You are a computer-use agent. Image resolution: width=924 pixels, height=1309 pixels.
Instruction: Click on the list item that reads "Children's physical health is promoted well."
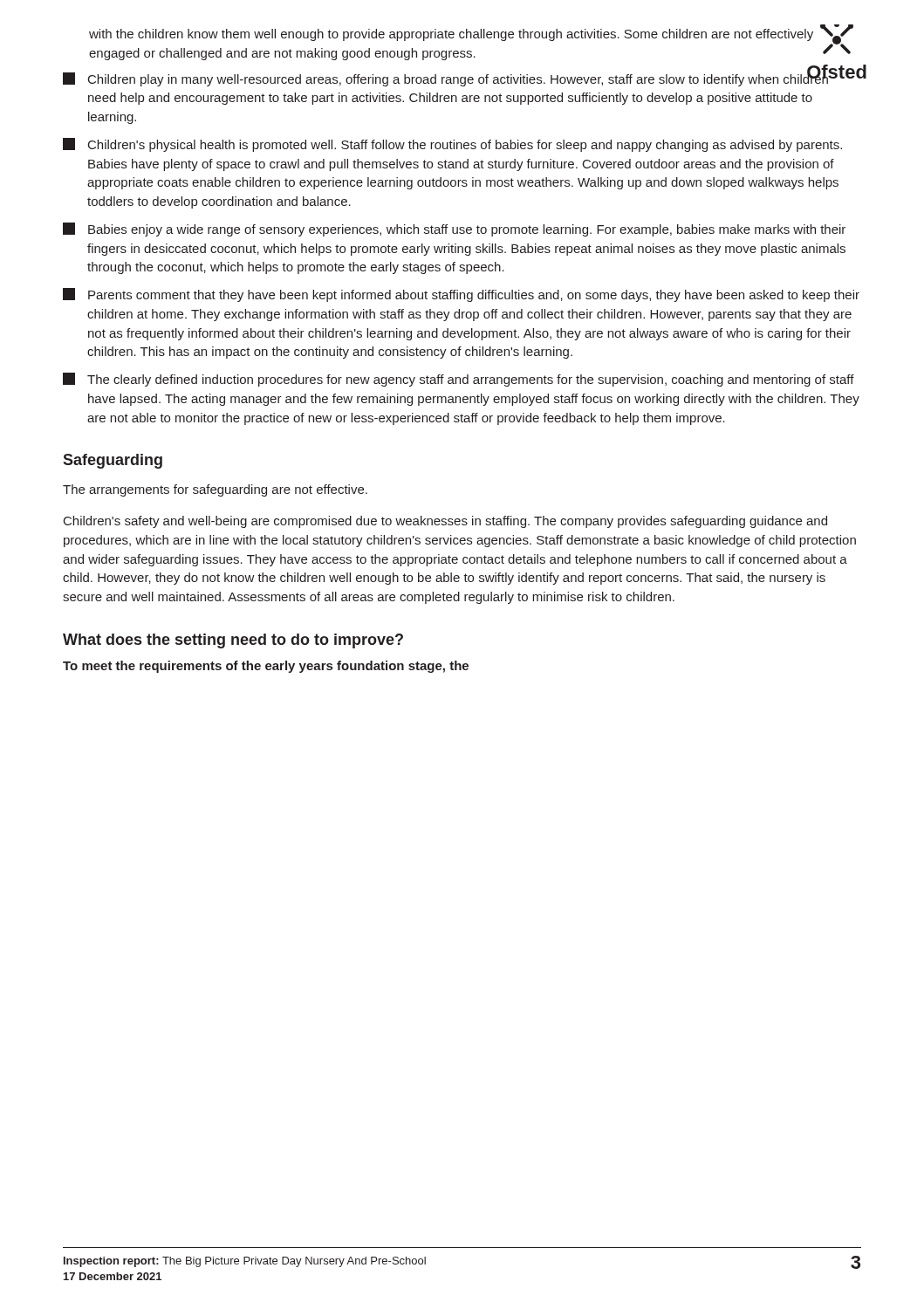(x=462, y=173)
